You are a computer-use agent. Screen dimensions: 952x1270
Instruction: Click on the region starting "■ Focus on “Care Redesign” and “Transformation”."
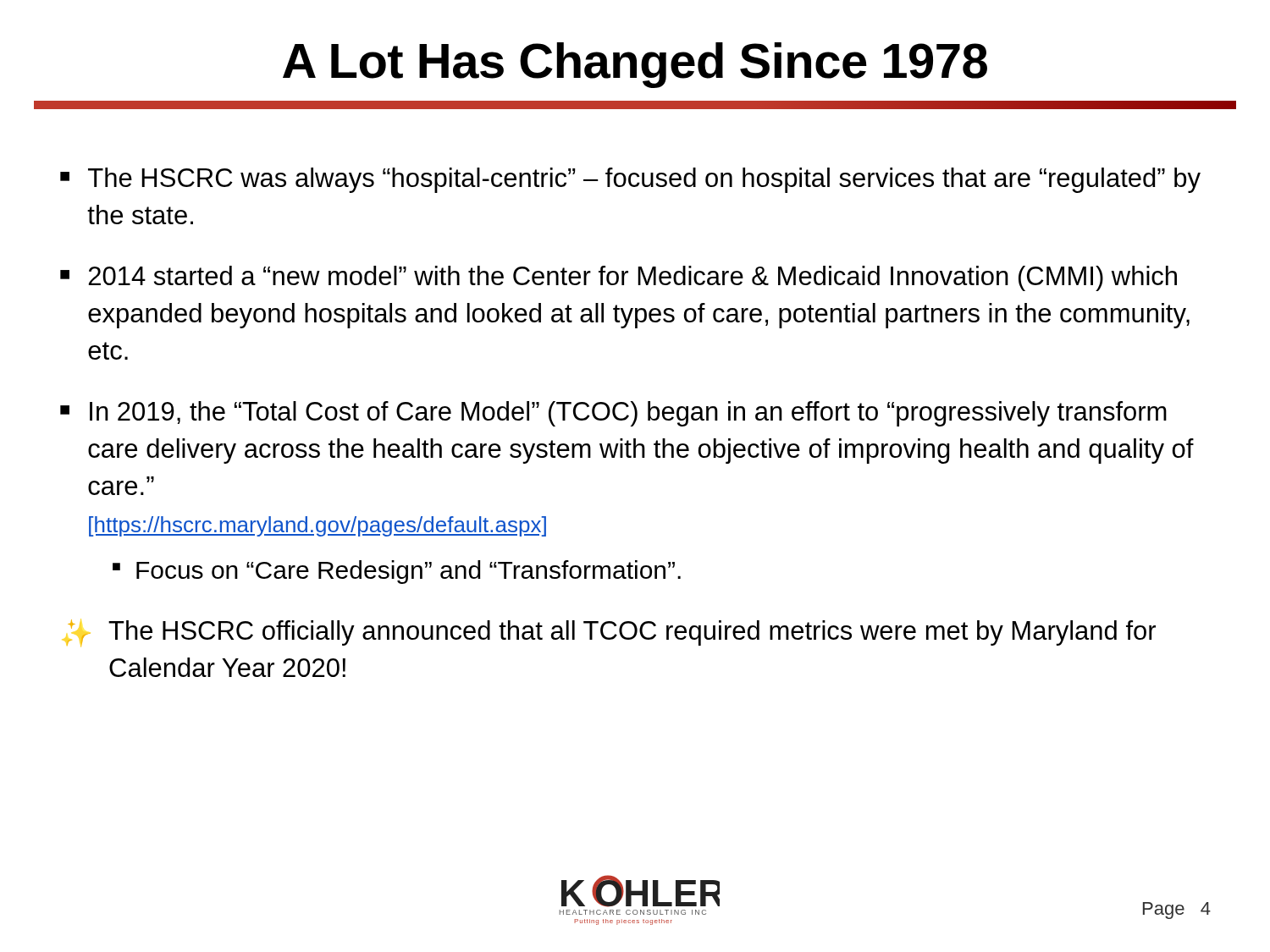(397, 571)
